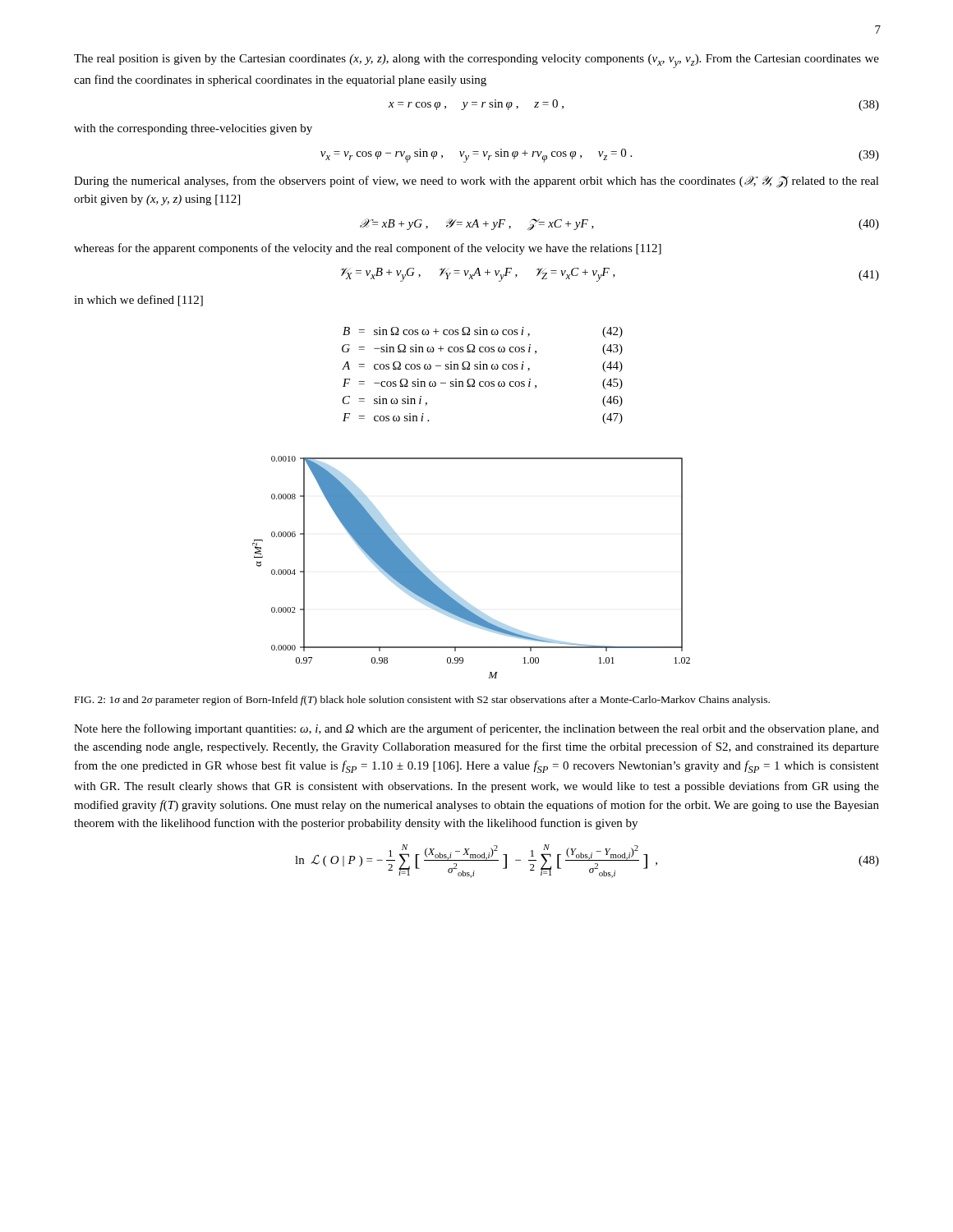
Task: Point to the block starting "in which we defined [112]"
Action: click(138, 301)
